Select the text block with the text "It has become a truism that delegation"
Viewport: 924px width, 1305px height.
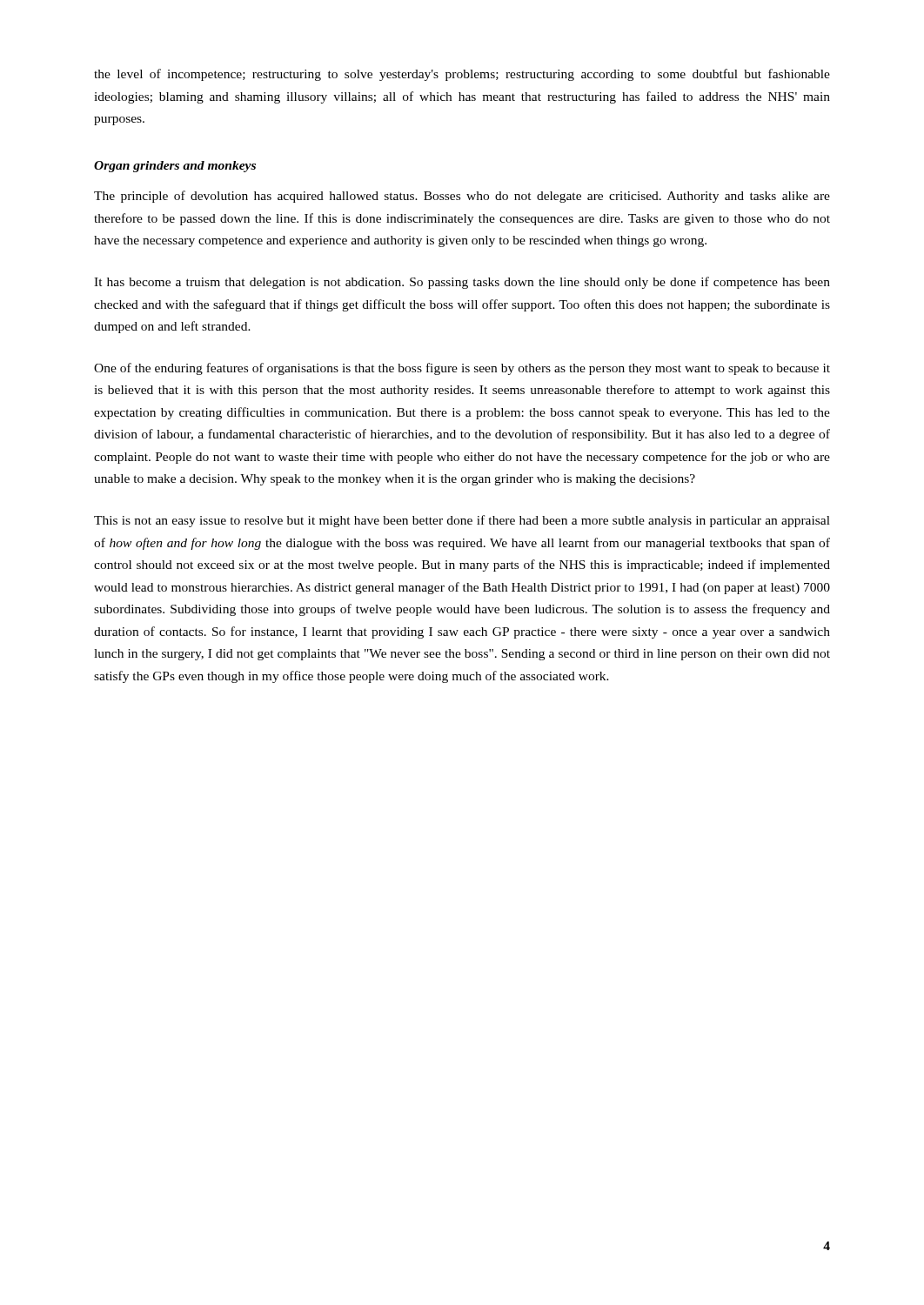click(x=462, y=304)
